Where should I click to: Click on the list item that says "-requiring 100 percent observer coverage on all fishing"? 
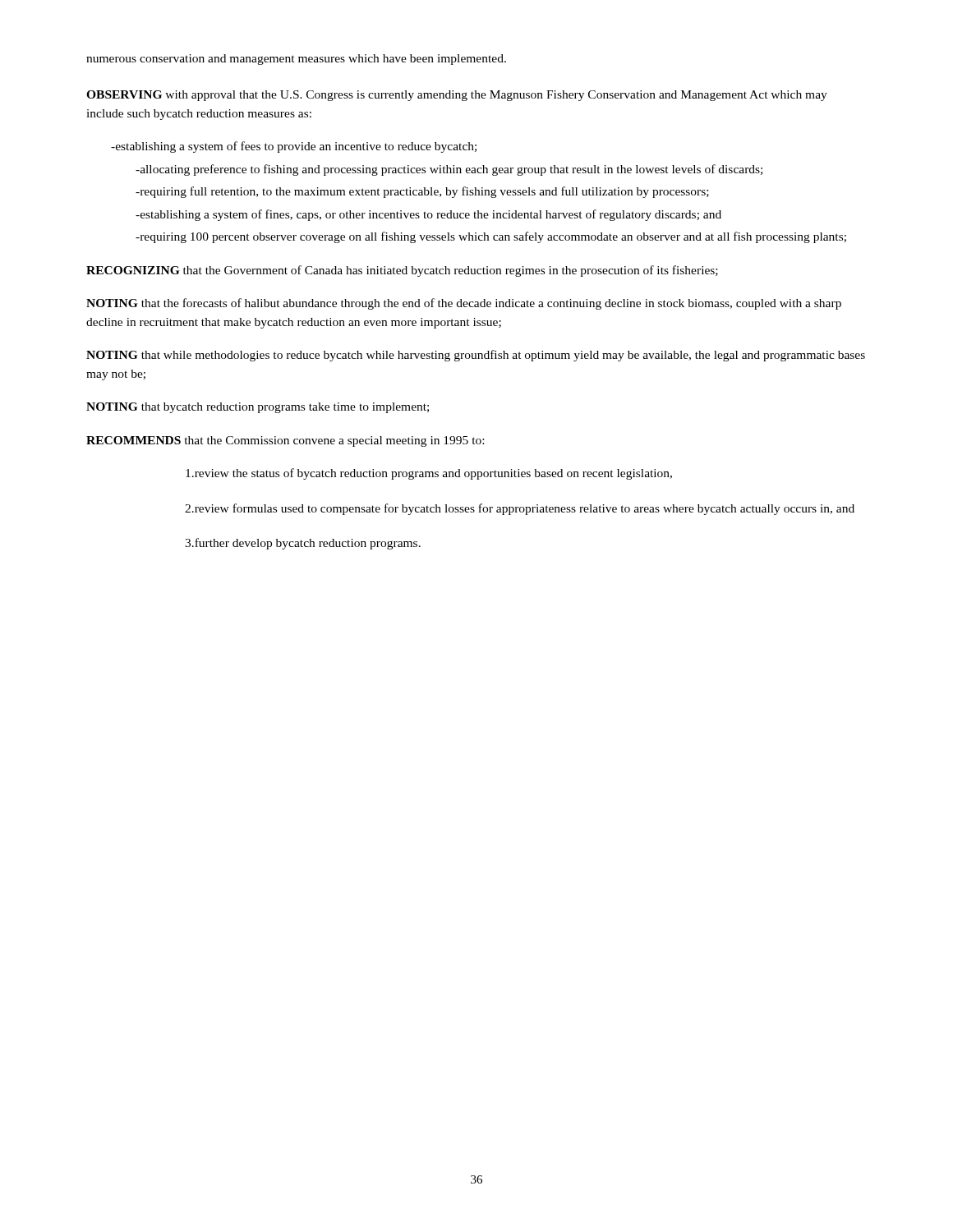(x=491, y=236)
